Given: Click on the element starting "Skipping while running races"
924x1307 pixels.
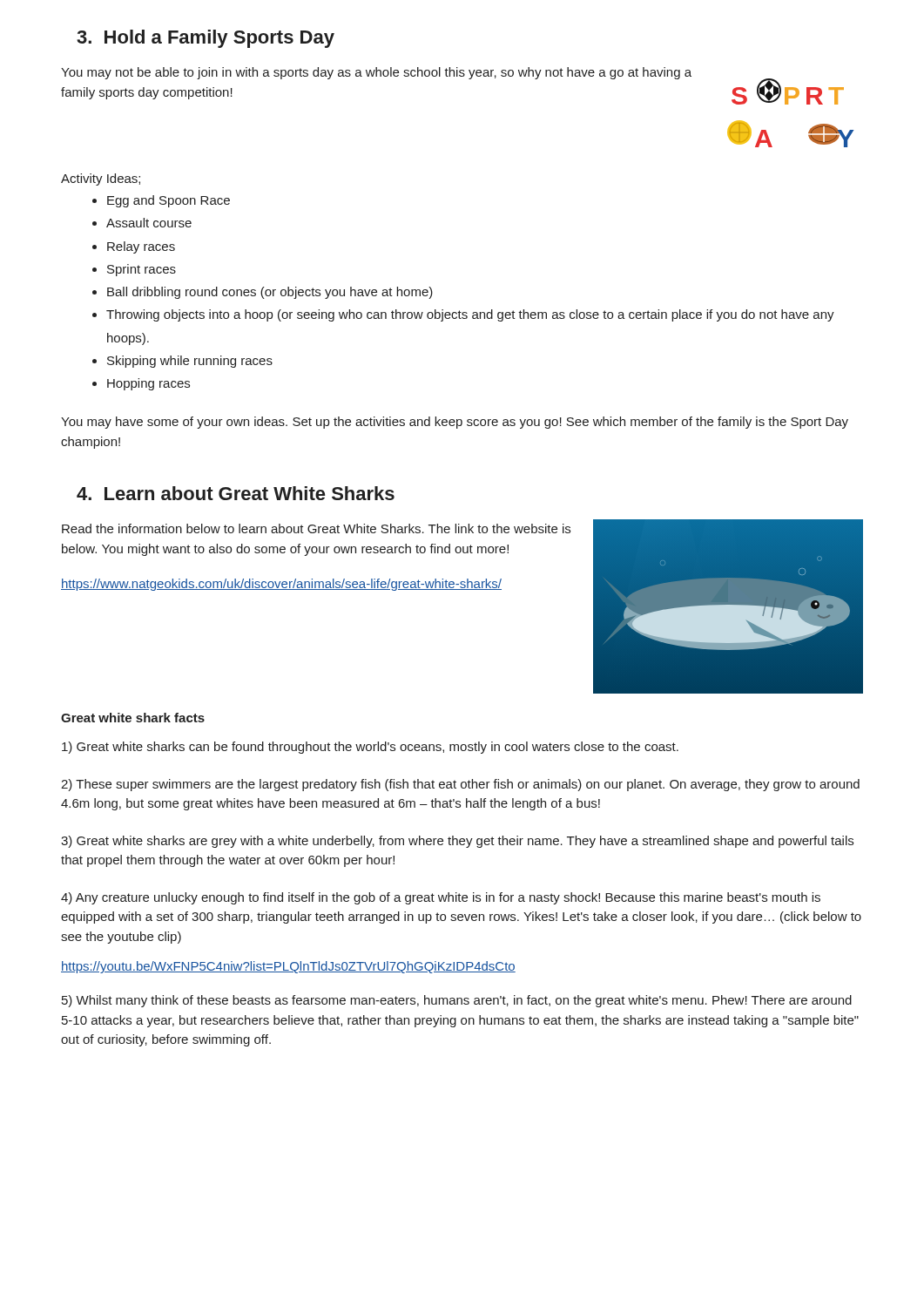Looking at the screenshot, I should (x=189, y=360).
